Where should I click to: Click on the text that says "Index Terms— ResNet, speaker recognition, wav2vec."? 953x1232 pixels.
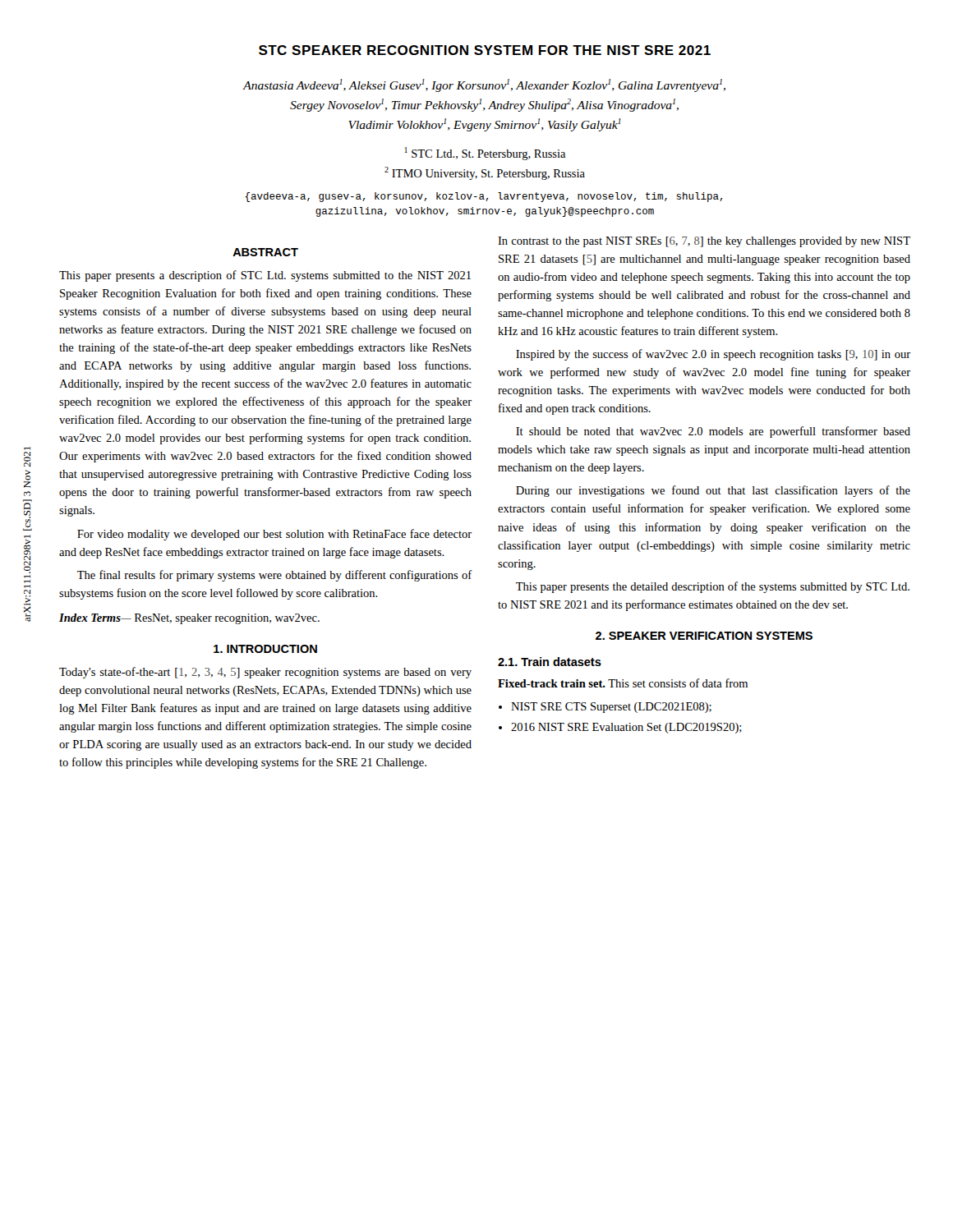[x=265, y=617]
